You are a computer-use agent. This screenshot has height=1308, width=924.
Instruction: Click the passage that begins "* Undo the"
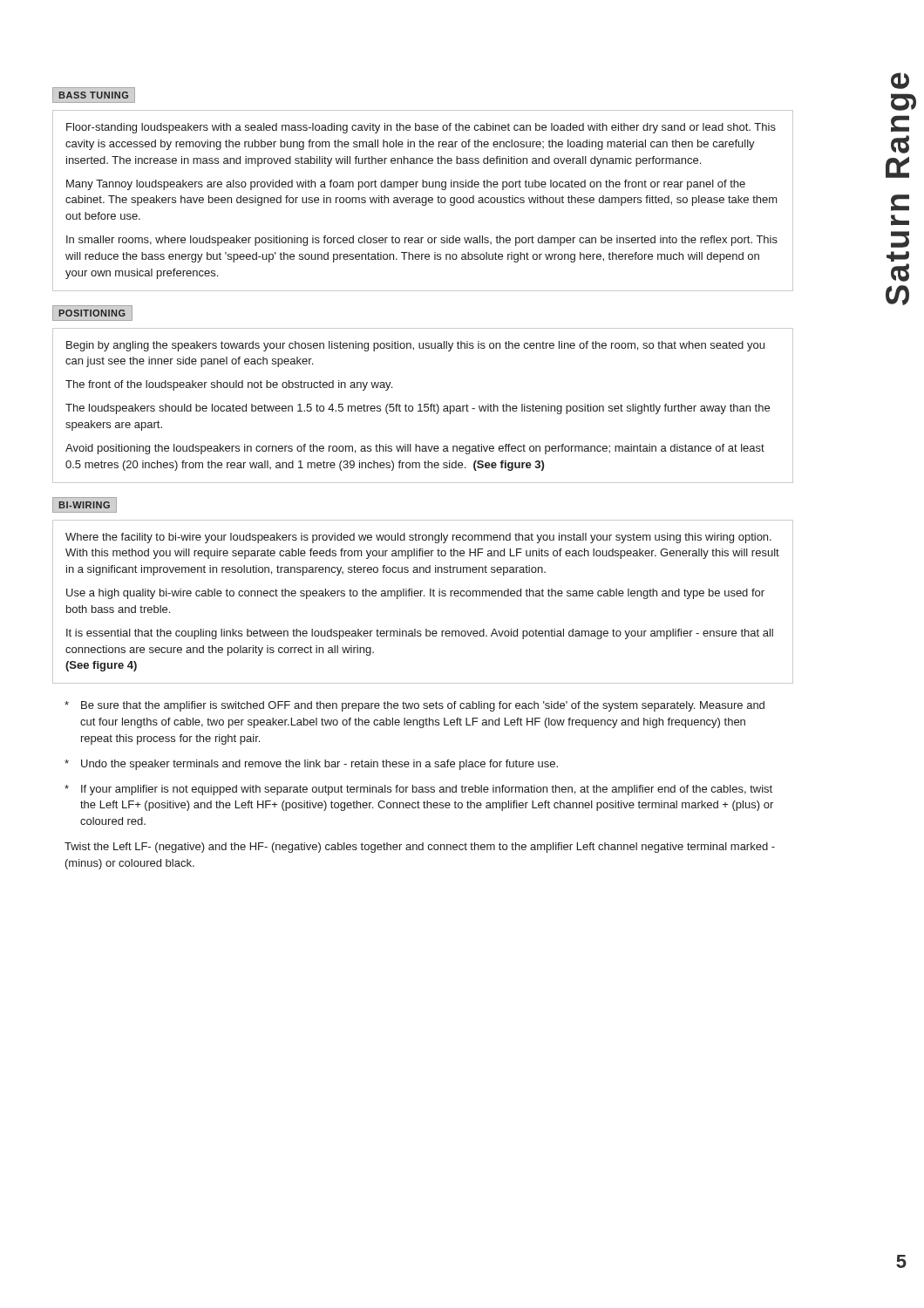point(423,764)
